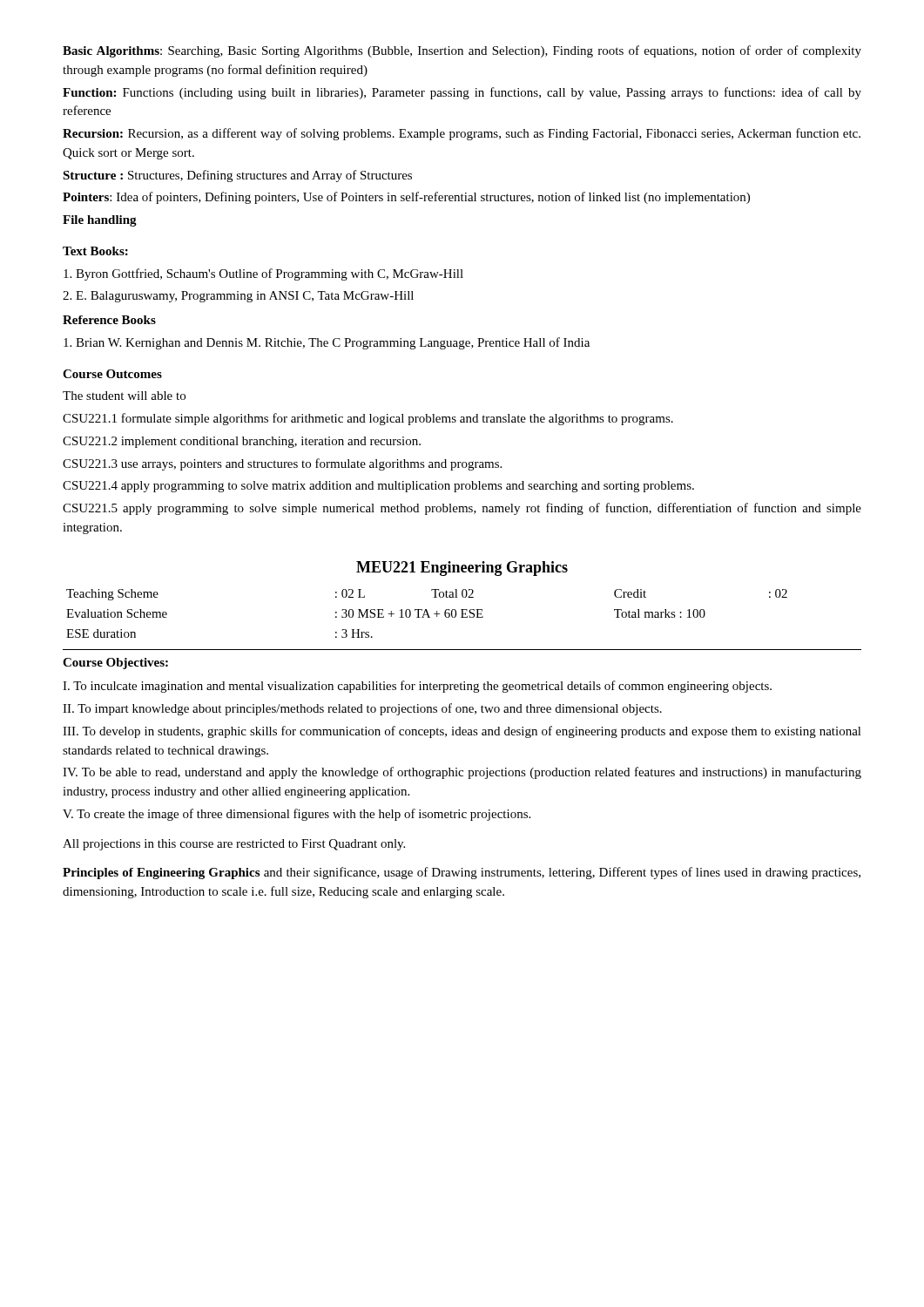This screenshot has width=924, height=1307.
Task: Click on the passage starting "Brian W. Kernighan and Dennis"
Action: (462, 343)
